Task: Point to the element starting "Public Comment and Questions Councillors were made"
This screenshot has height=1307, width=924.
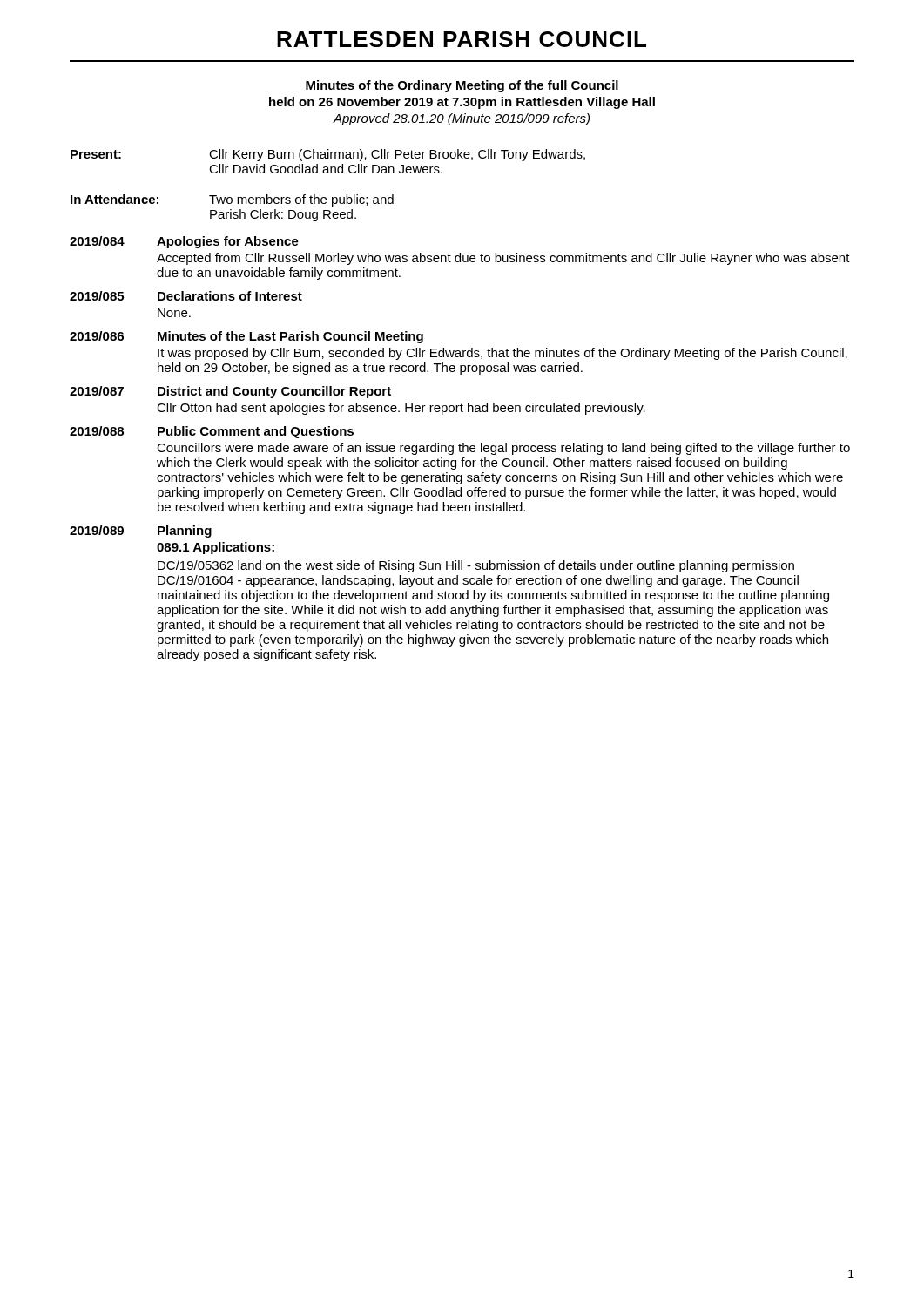Action: pyautogui.click(x=506, y=469)
